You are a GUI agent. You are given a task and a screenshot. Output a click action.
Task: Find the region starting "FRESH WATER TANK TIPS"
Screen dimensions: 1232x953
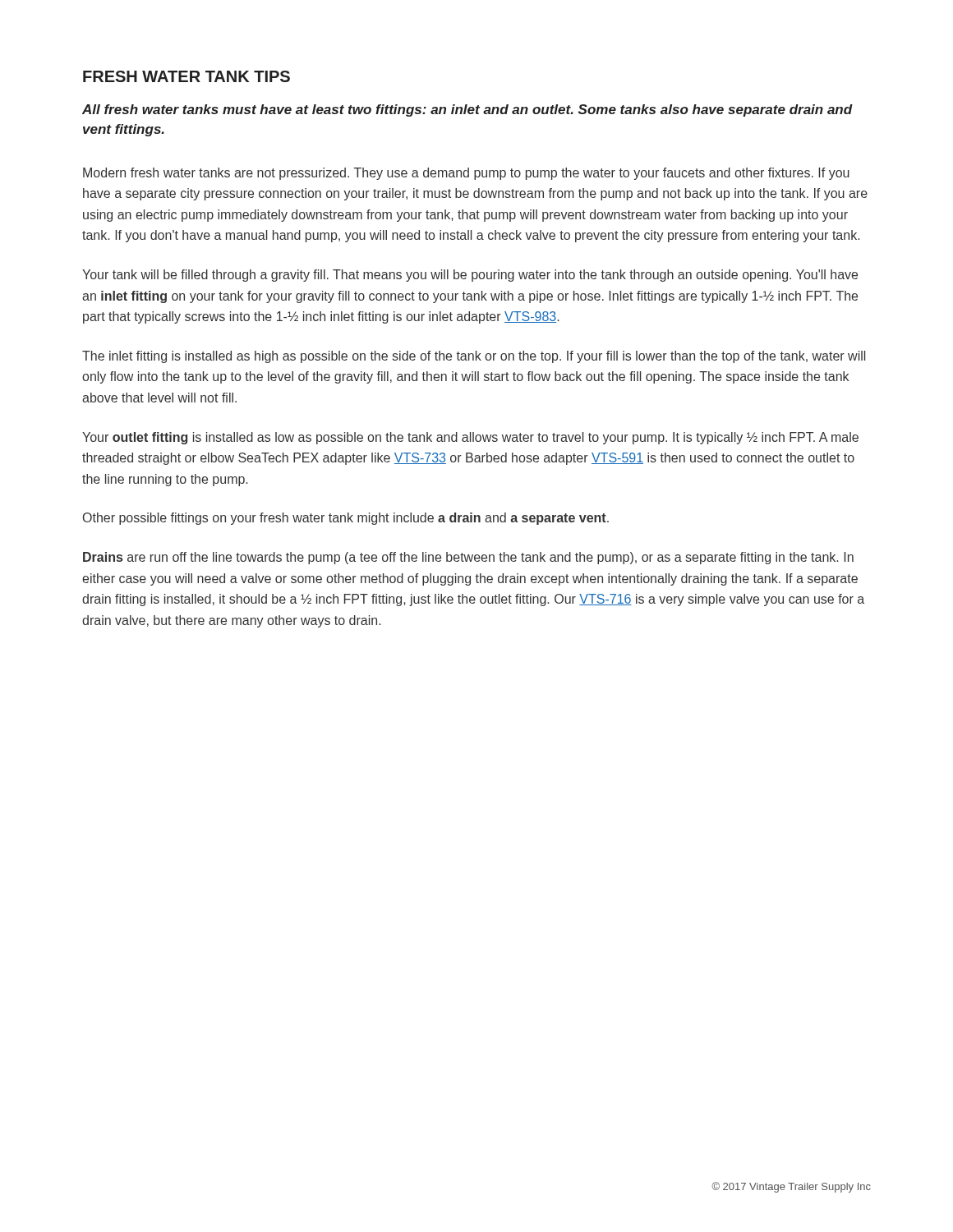(186, 76)
